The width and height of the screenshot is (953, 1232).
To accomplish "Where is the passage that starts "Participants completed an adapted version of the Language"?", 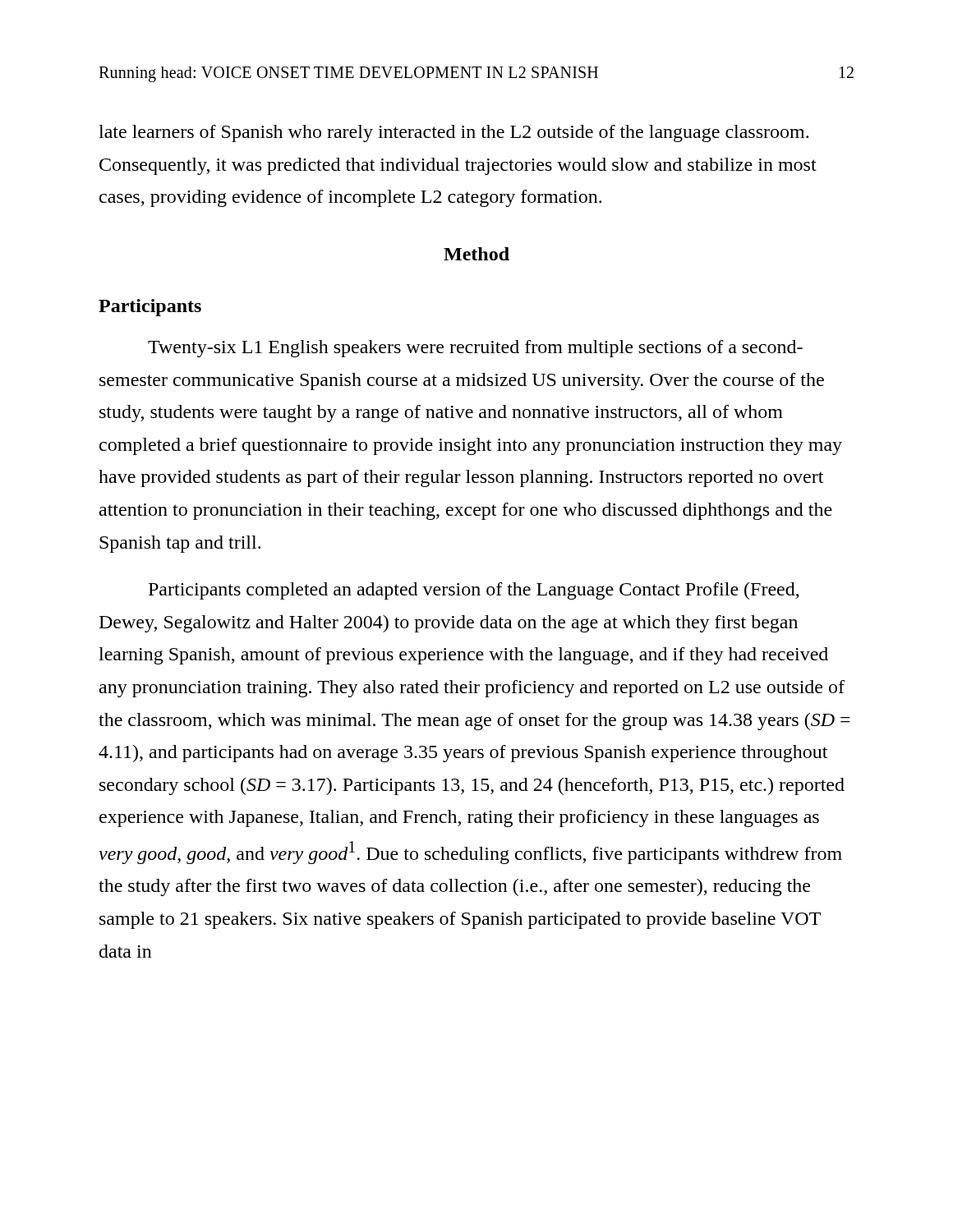I will click(475, 770).
